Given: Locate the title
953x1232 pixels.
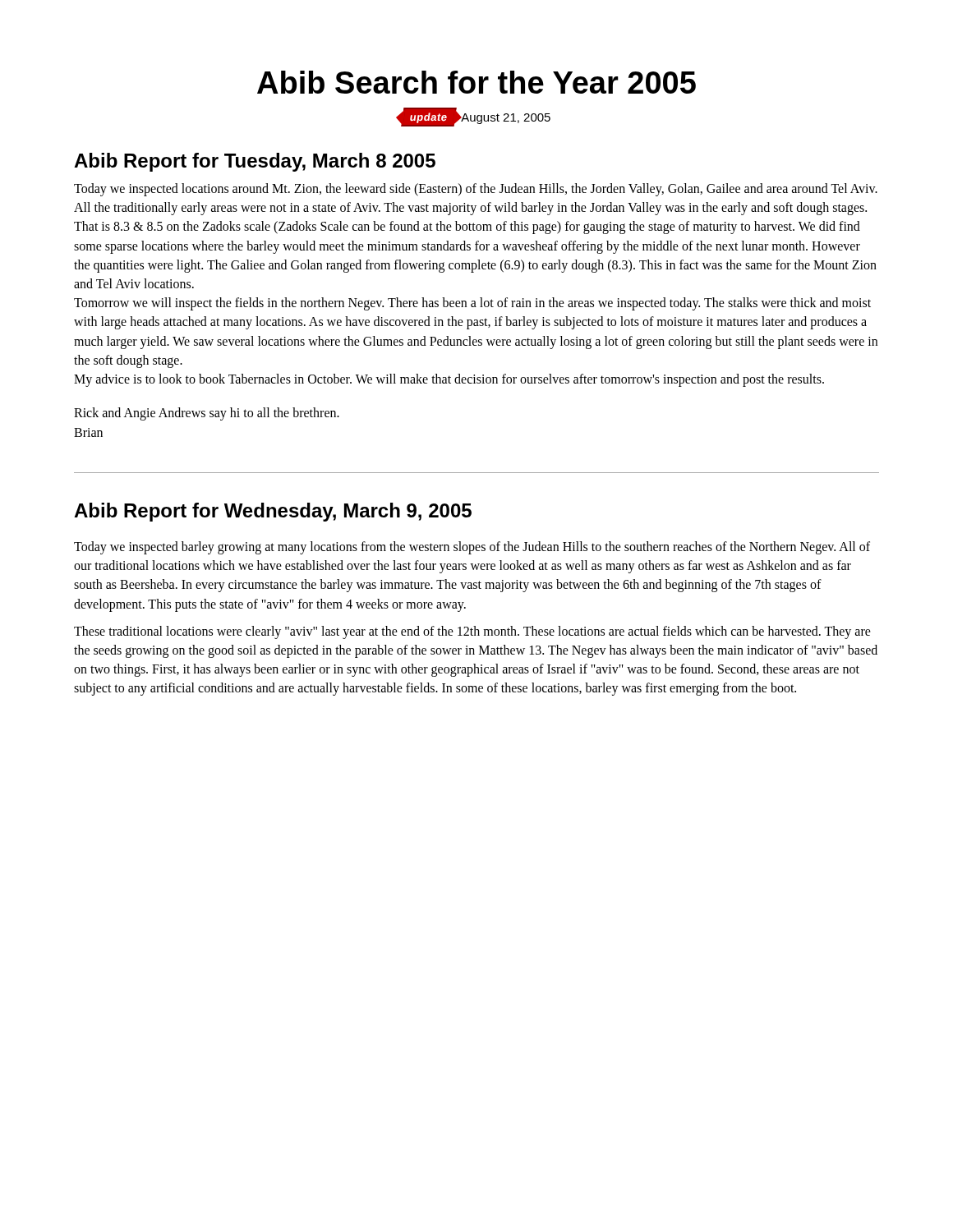Looking at the screenshot, I should (x=476, y=83).
